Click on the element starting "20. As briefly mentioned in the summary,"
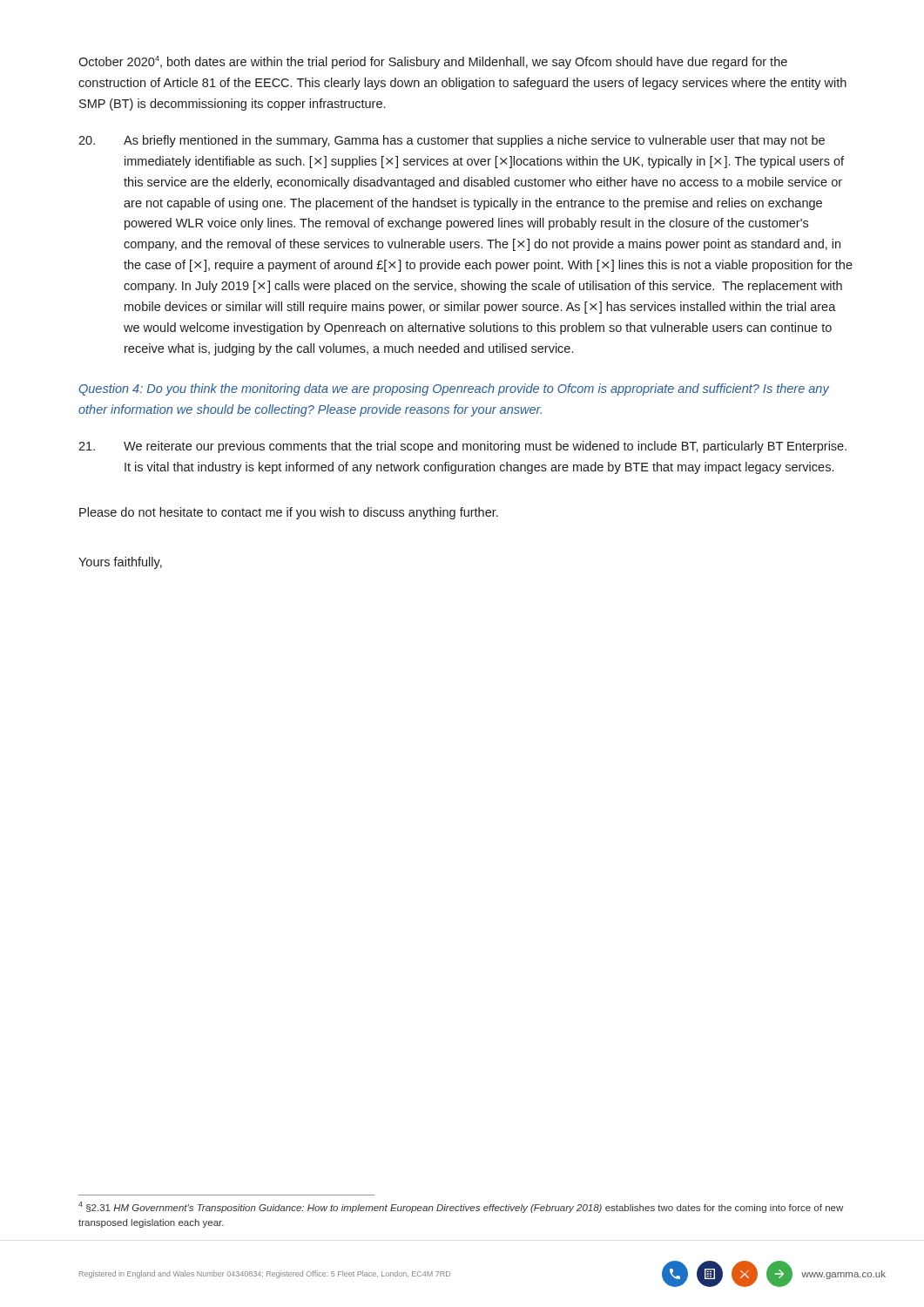924x1307 pixels. pos(466,245)
